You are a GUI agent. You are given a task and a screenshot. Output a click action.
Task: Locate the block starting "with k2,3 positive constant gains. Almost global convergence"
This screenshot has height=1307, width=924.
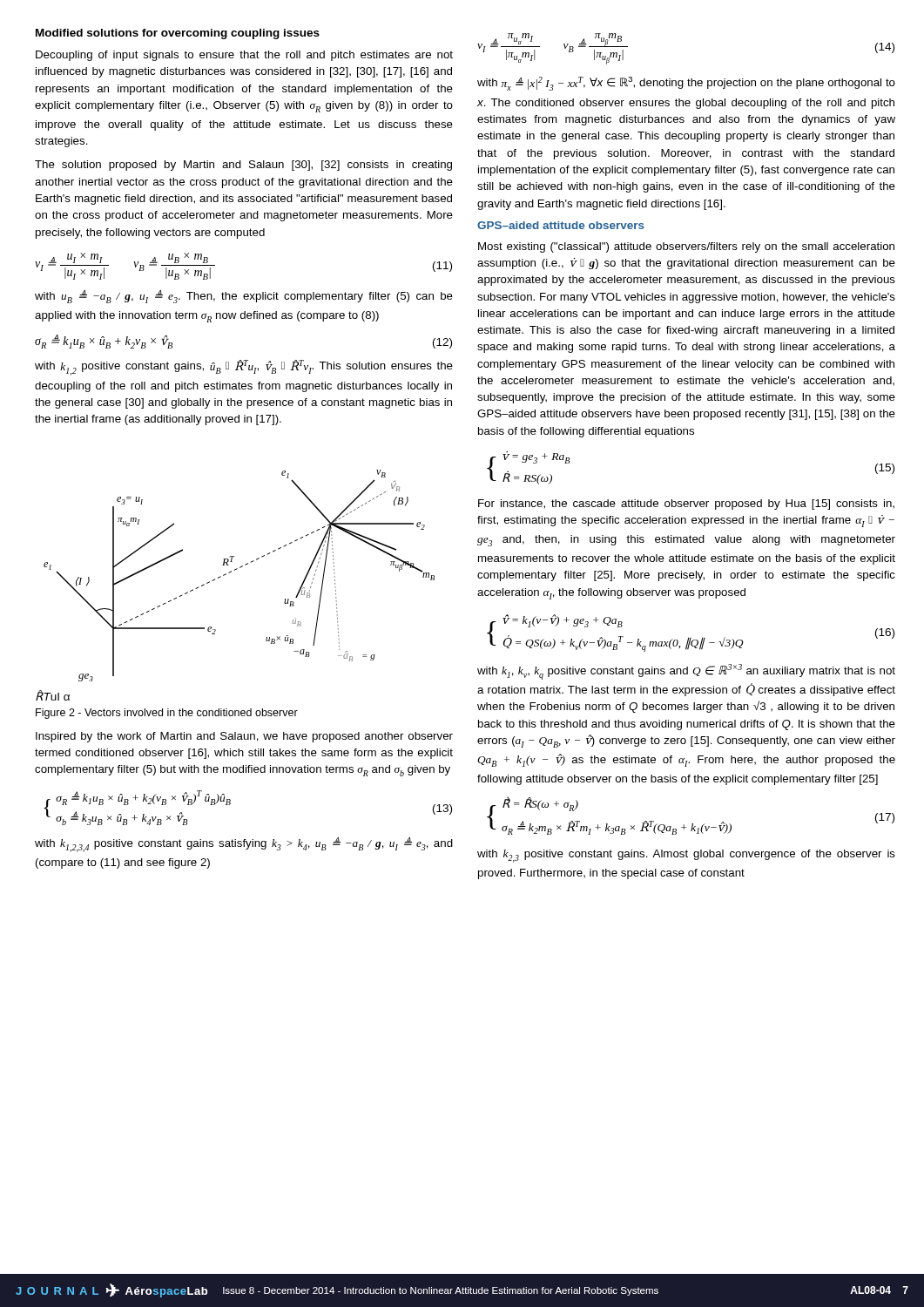(686, 863)
